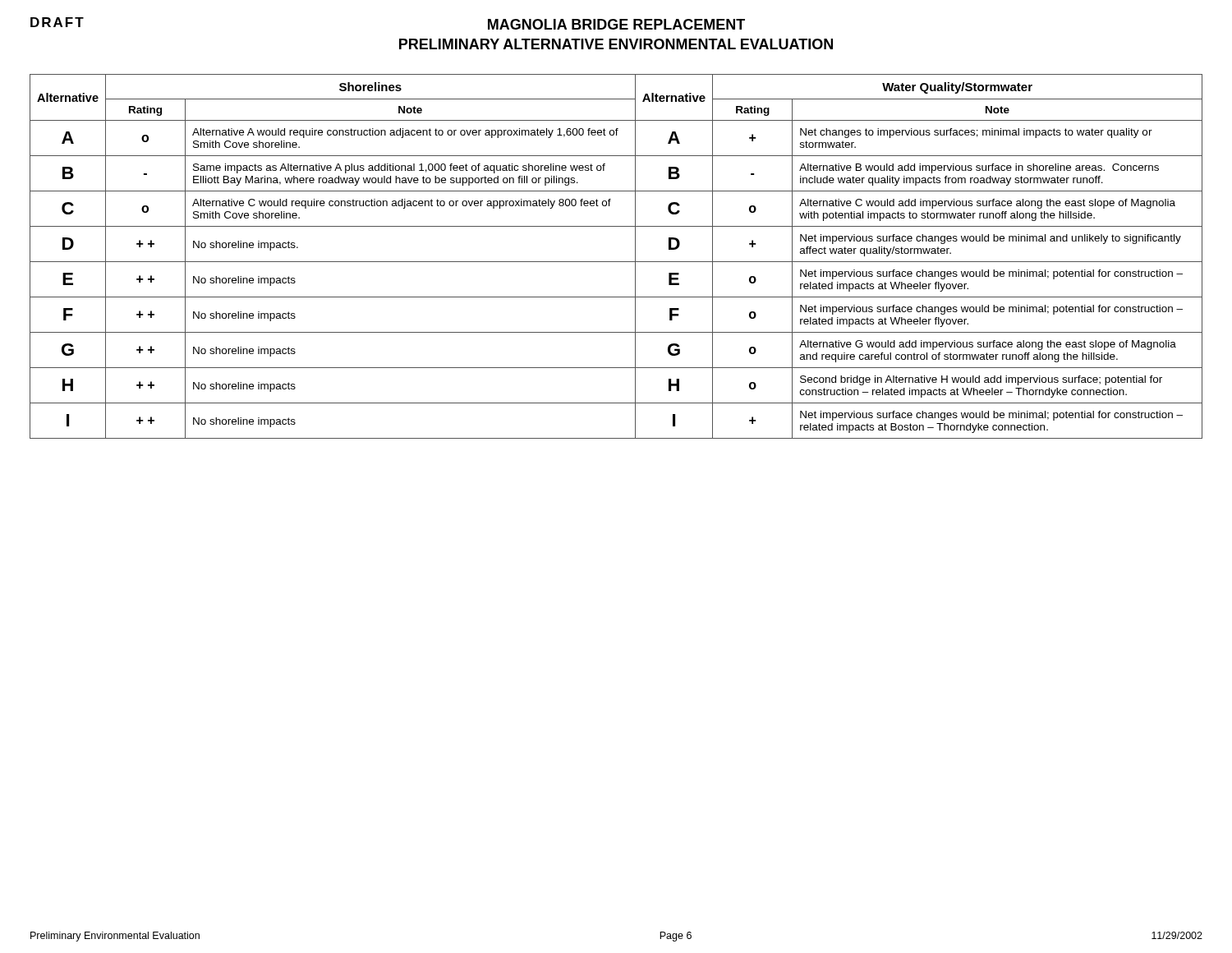Locate the text "MAGNOLIA BRIDGE REPLACEMENTPRELIMINARY ALTERNATIVE ENVIRONMENTAL EVALUATION"
This screenshot has width=1232, height=953.
pyautogui.click(x=616, y=35)
